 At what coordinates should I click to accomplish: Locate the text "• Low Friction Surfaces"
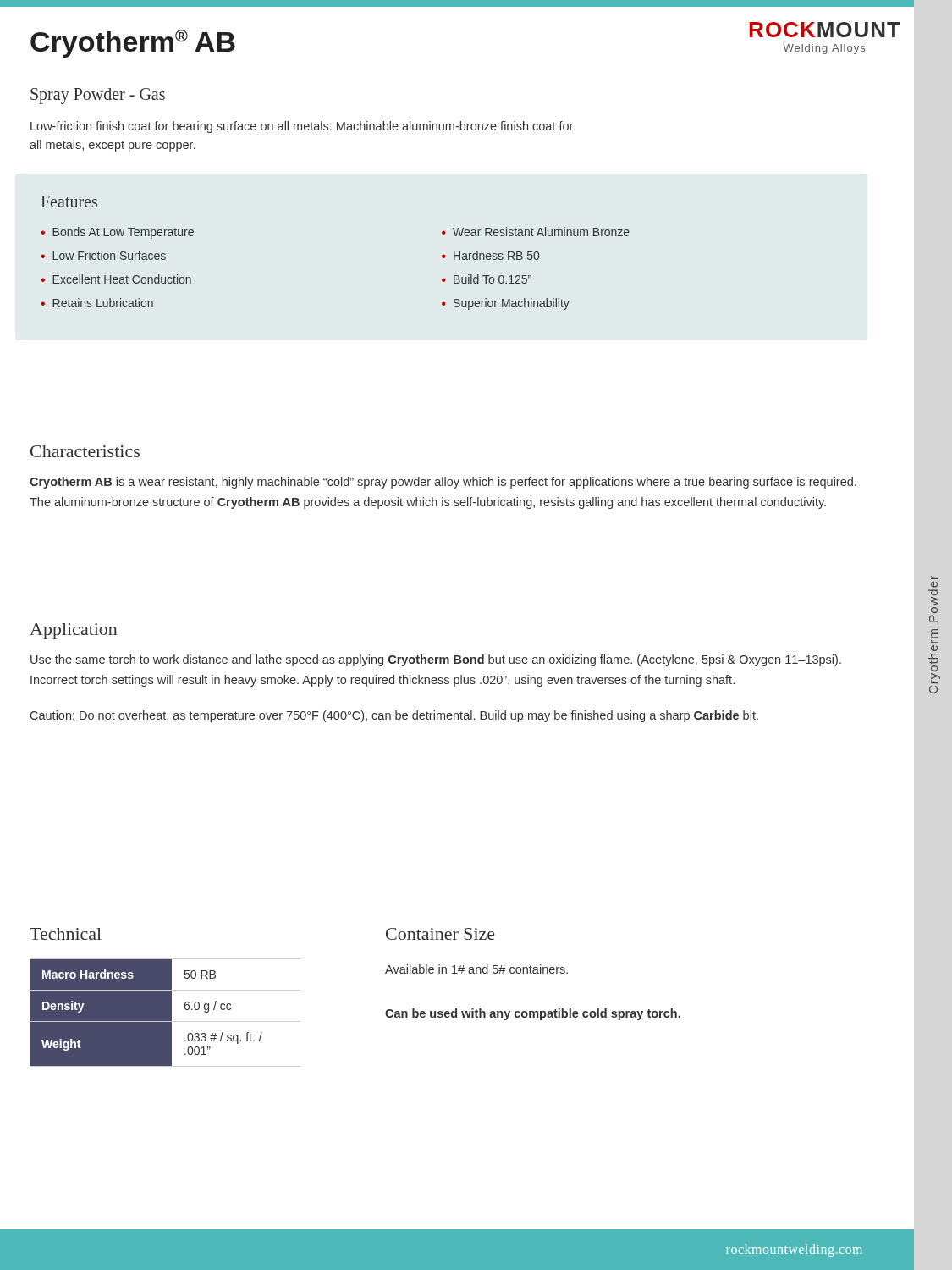(103, 257)
